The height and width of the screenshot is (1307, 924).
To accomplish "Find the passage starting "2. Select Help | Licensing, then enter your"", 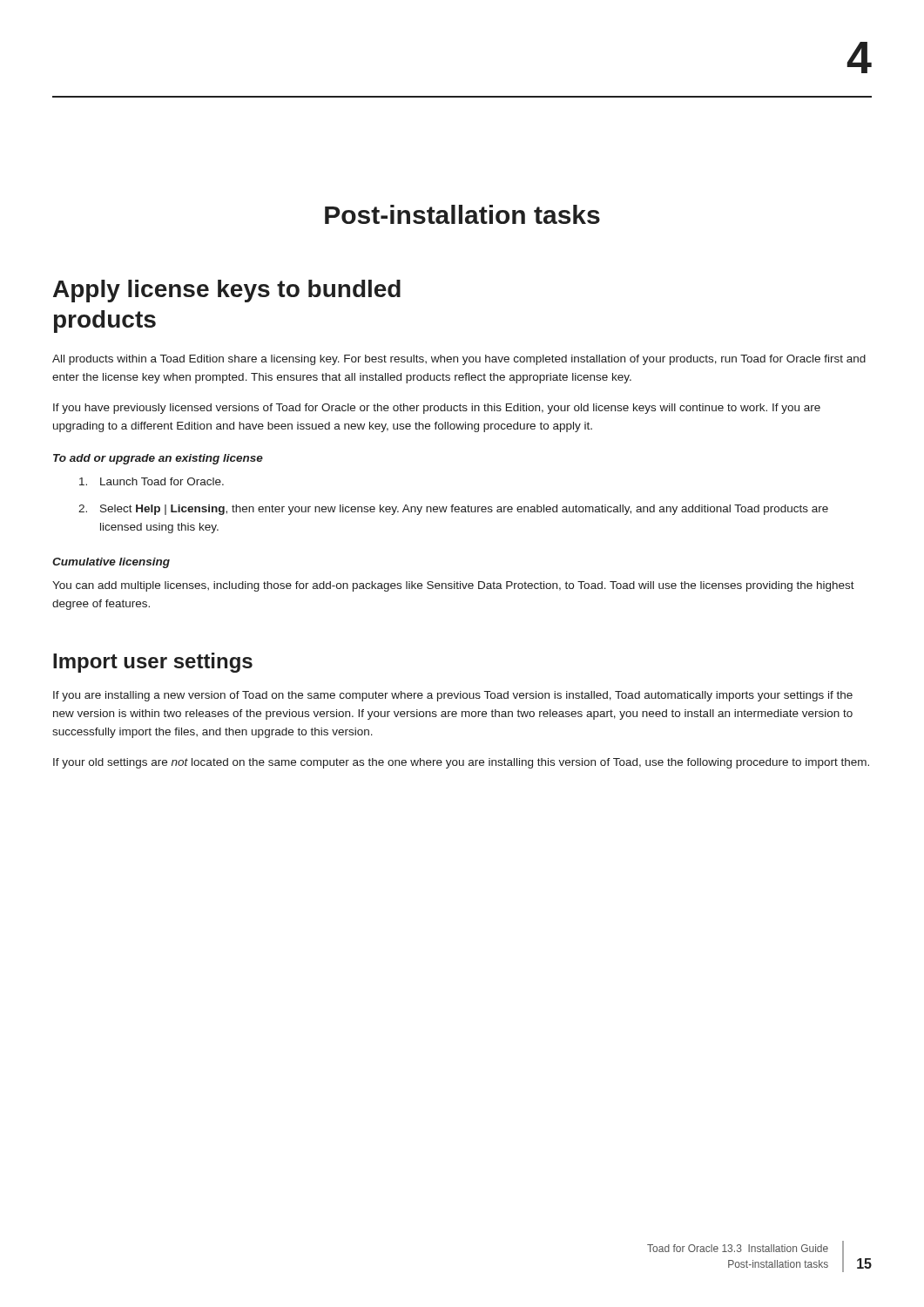I will point(475,518).
